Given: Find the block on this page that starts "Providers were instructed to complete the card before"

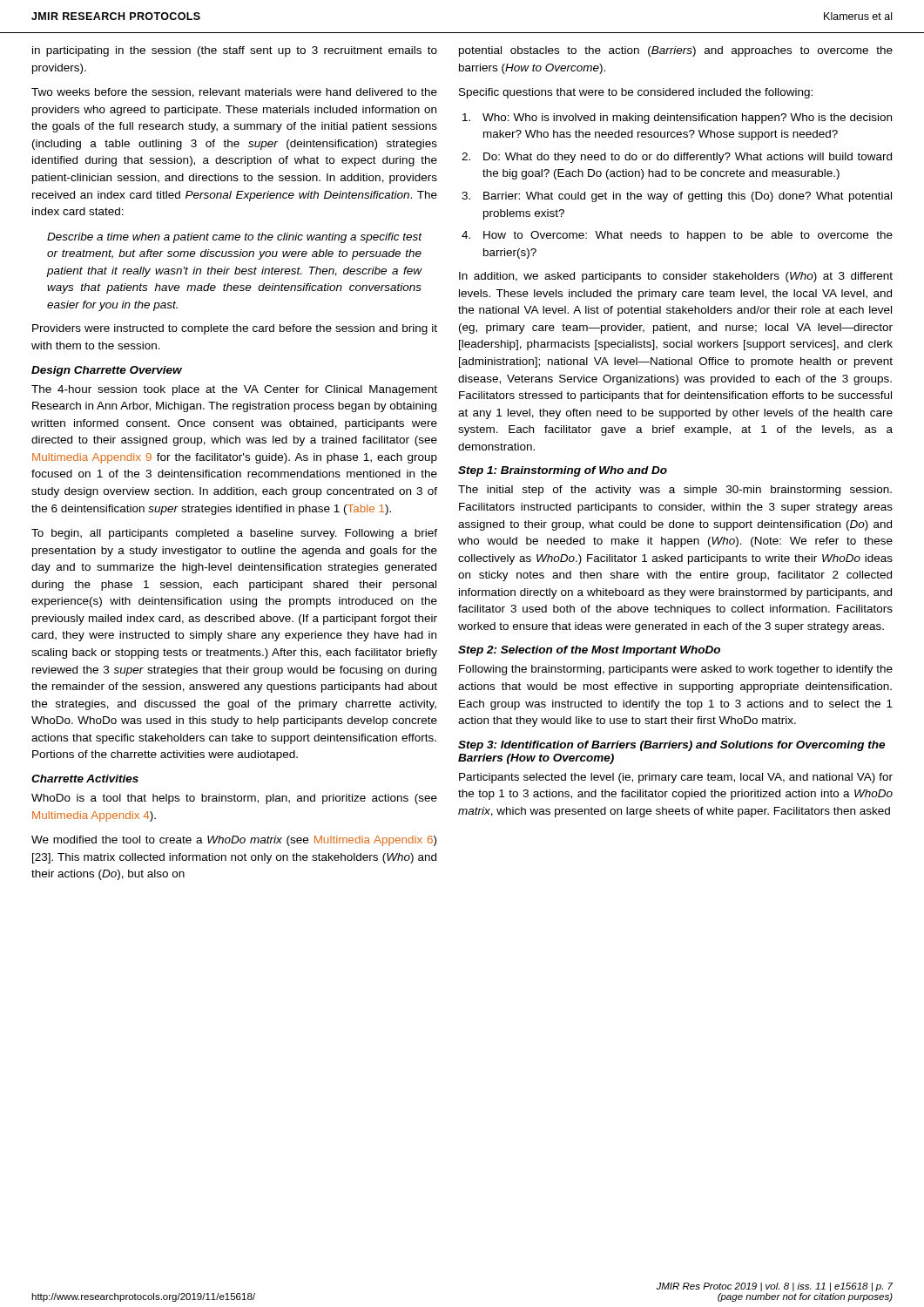Looking at the screenshot, I should click(234, 337).
